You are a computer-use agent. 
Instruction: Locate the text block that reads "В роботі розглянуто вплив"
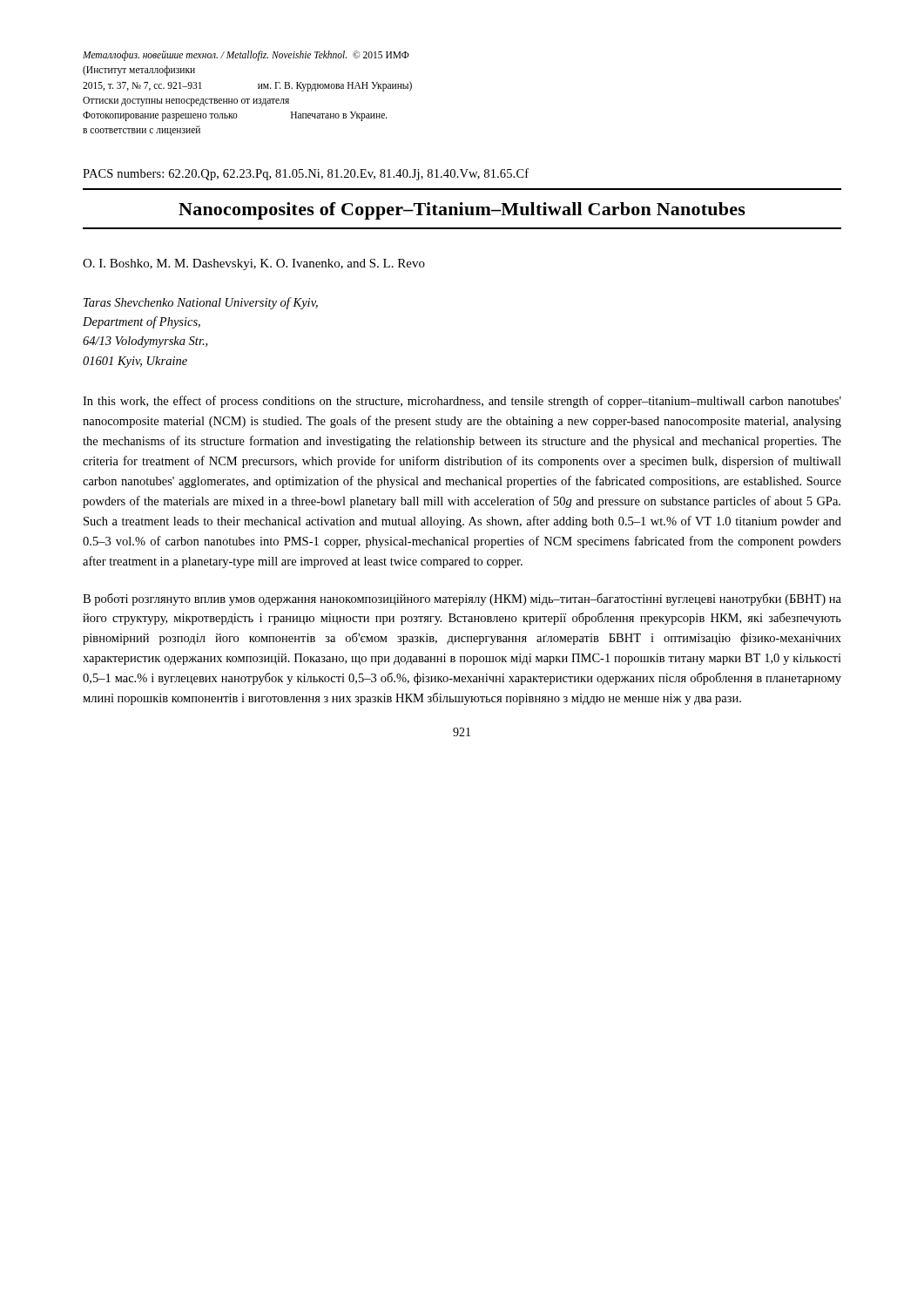(x=462, y=648)
